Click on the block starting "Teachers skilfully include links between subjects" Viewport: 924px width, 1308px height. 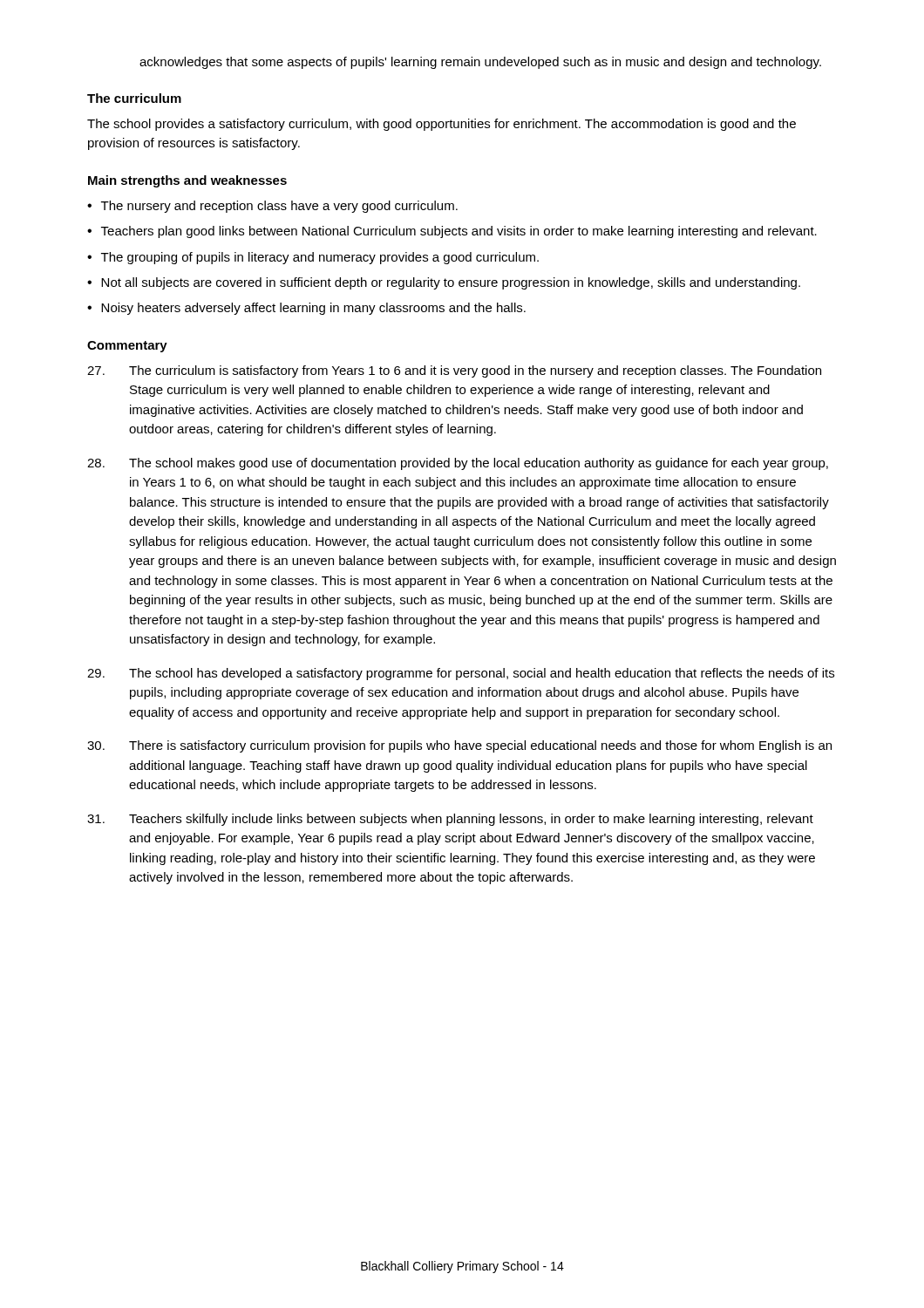click(462, 848)
